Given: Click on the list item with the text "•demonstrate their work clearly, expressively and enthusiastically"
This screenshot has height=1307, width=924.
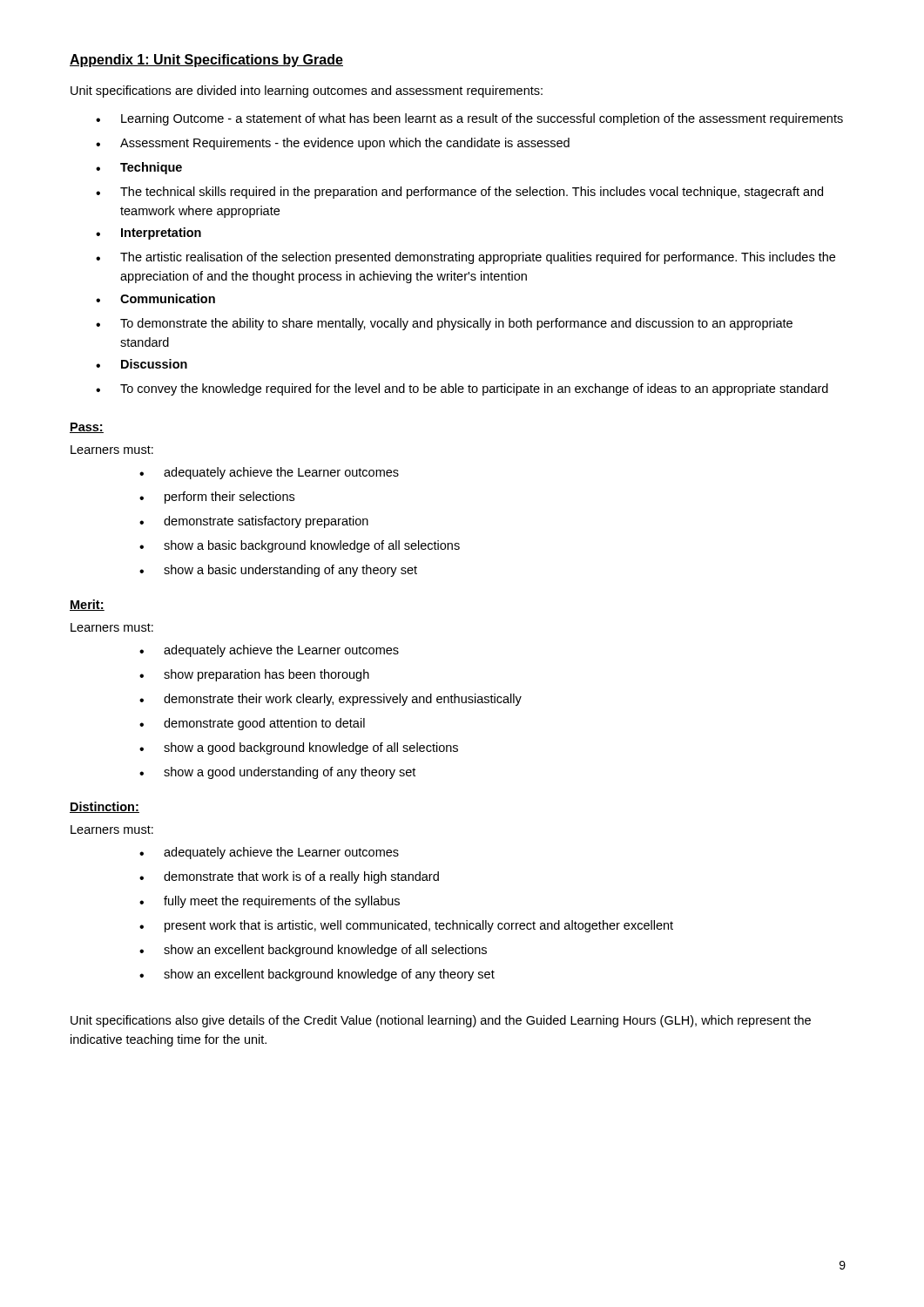Looking at the screenshot, I should pyautogui.click(x=330, y=700).
